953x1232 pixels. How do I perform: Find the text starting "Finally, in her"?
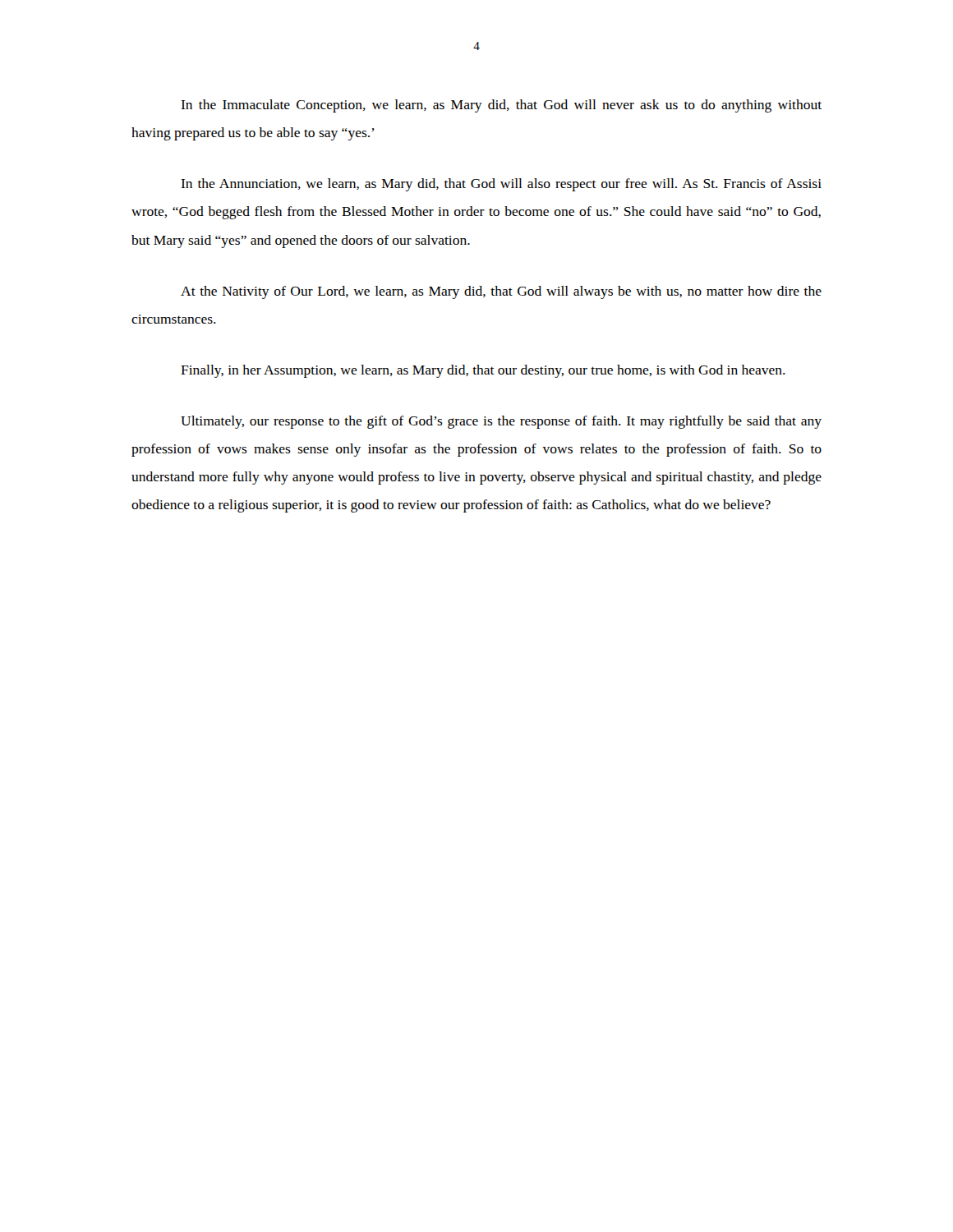(483, 369)
